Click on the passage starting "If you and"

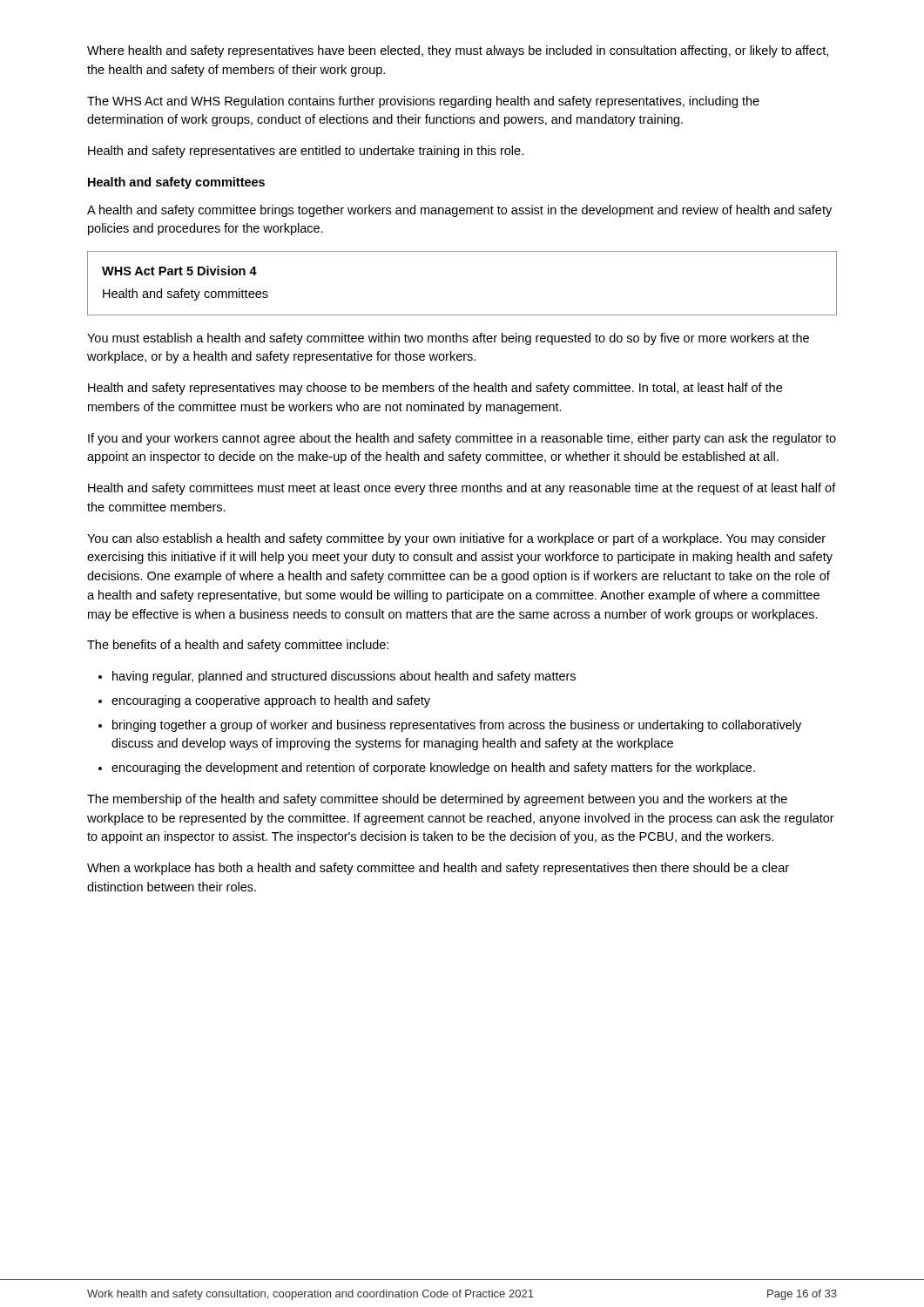(462, 447)
